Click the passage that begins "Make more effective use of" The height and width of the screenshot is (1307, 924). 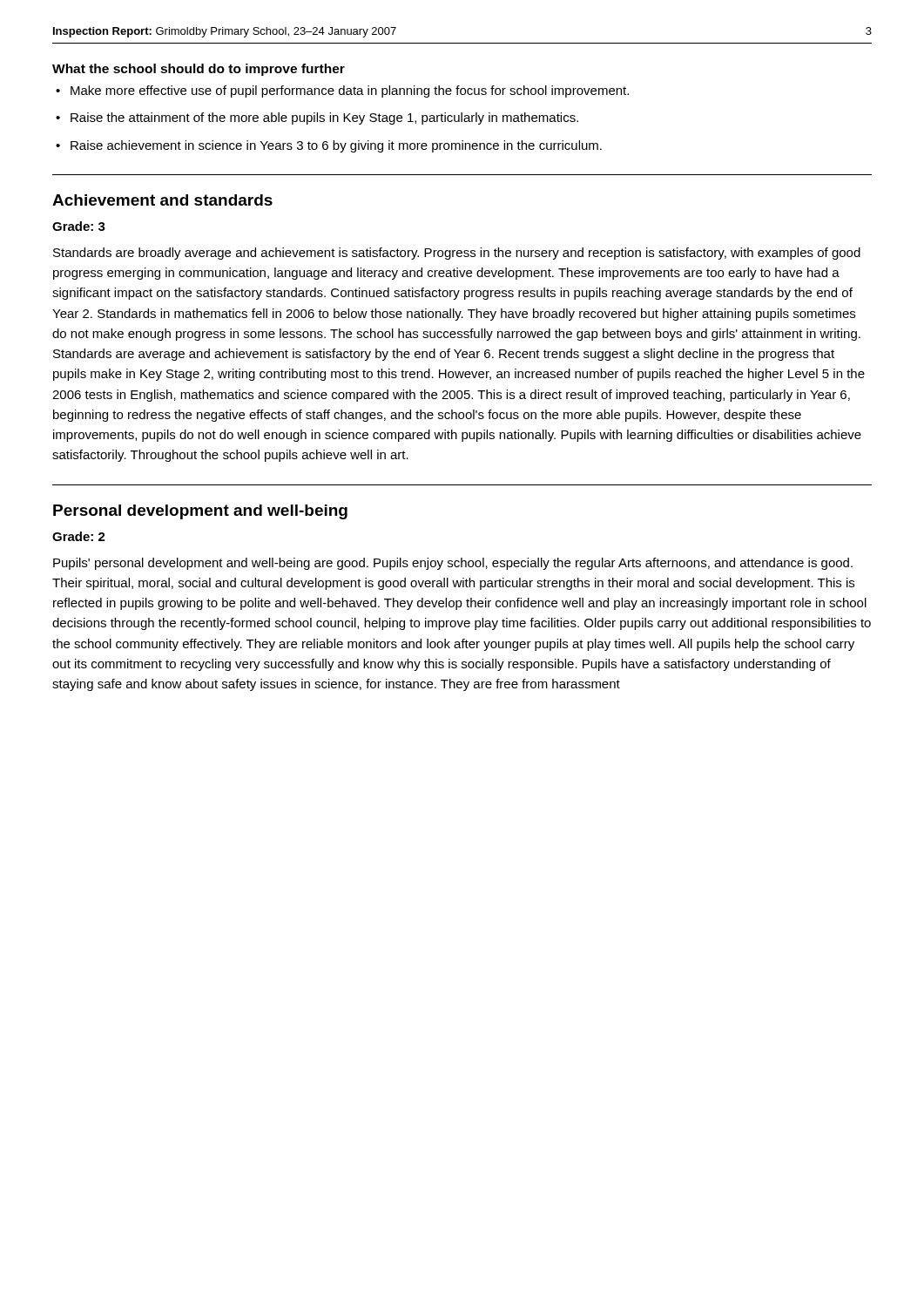click(x=350, y=90)
